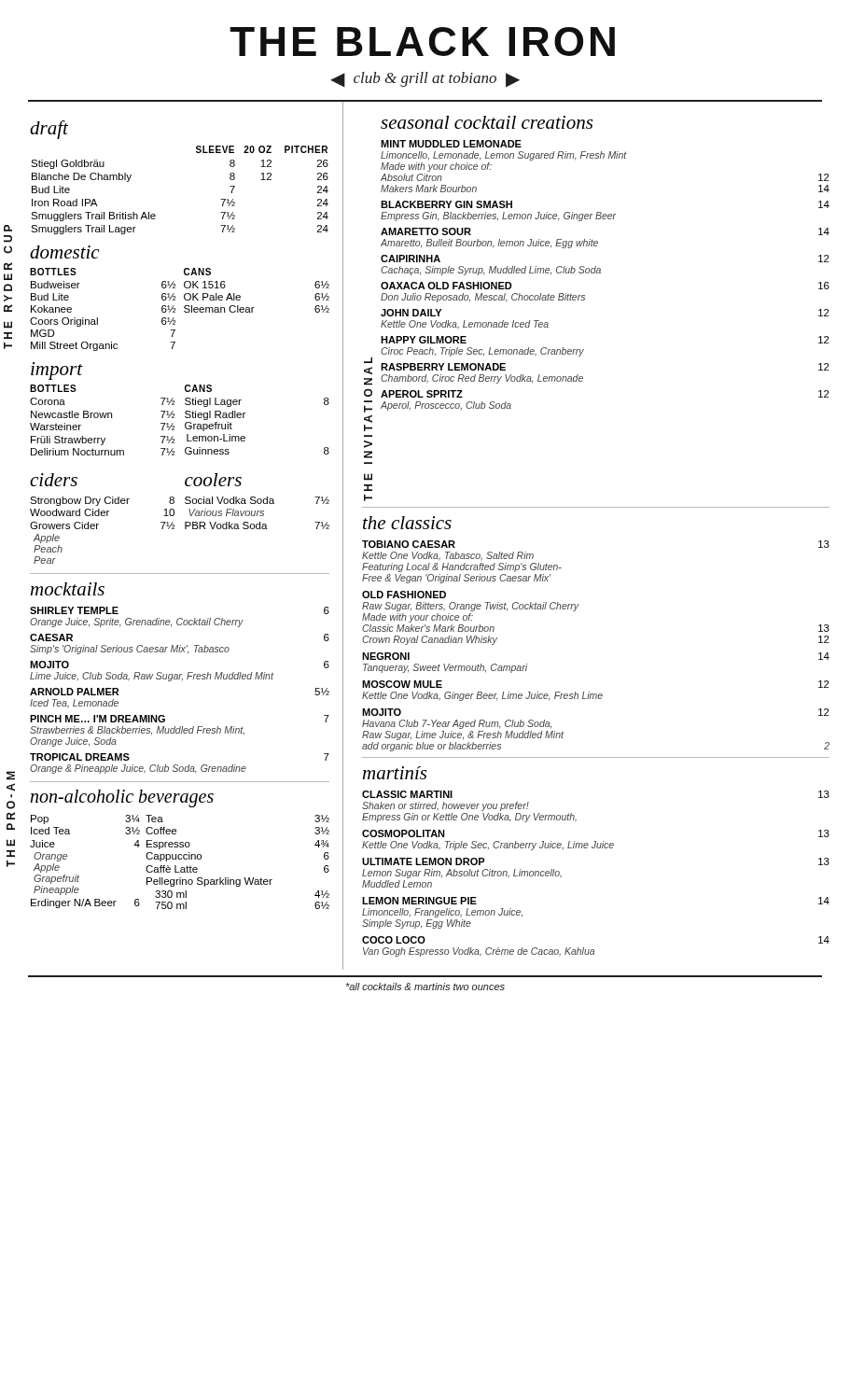Locate the list item that says "12 Mojito Havana Club 7-Year Aged Rum, Club"
This screenshot has width=850, height=1400.
click(x=385, y=712)
